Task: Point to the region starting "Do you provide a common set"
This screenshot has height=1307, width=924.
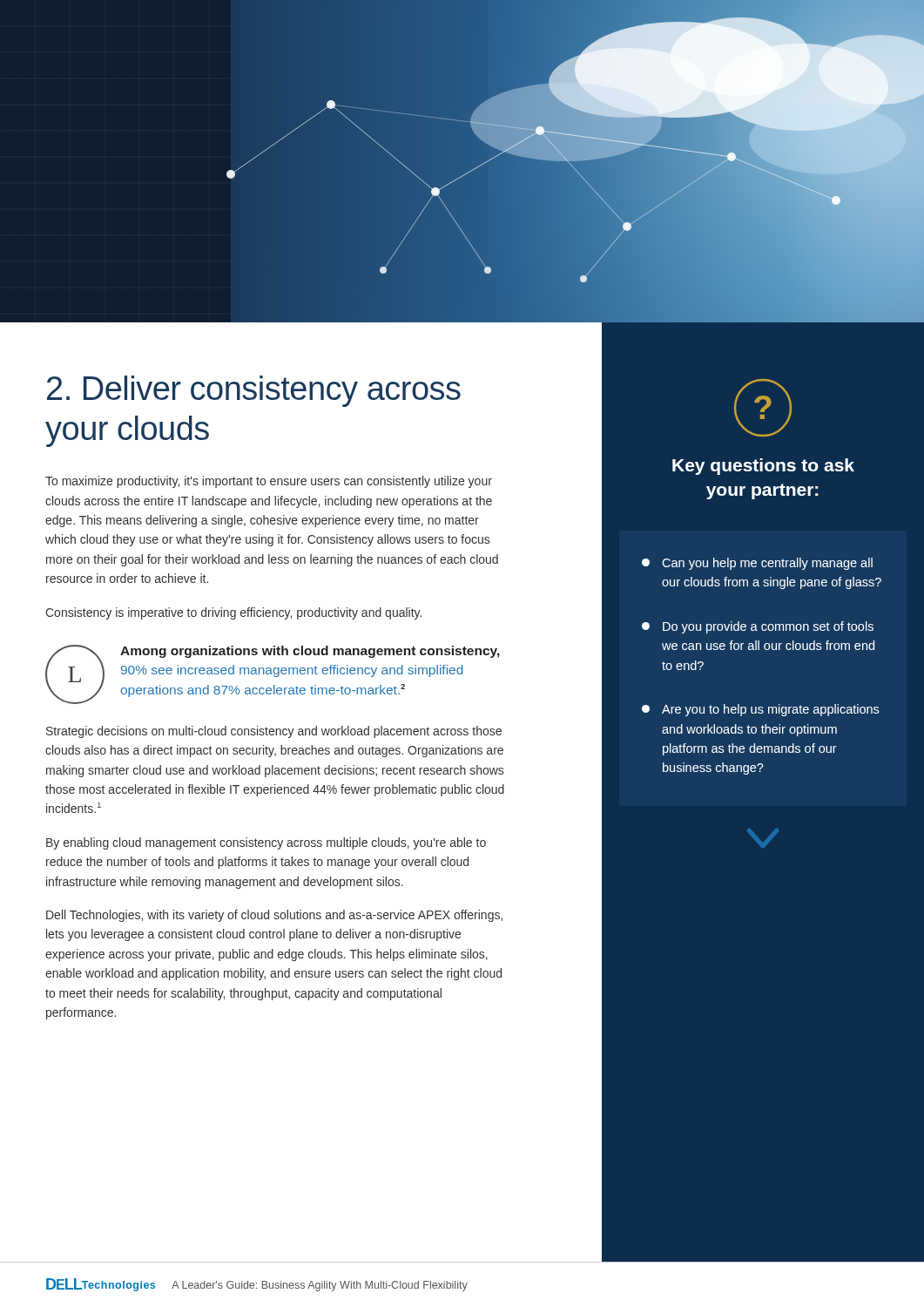Action: (x=763, y=646)
